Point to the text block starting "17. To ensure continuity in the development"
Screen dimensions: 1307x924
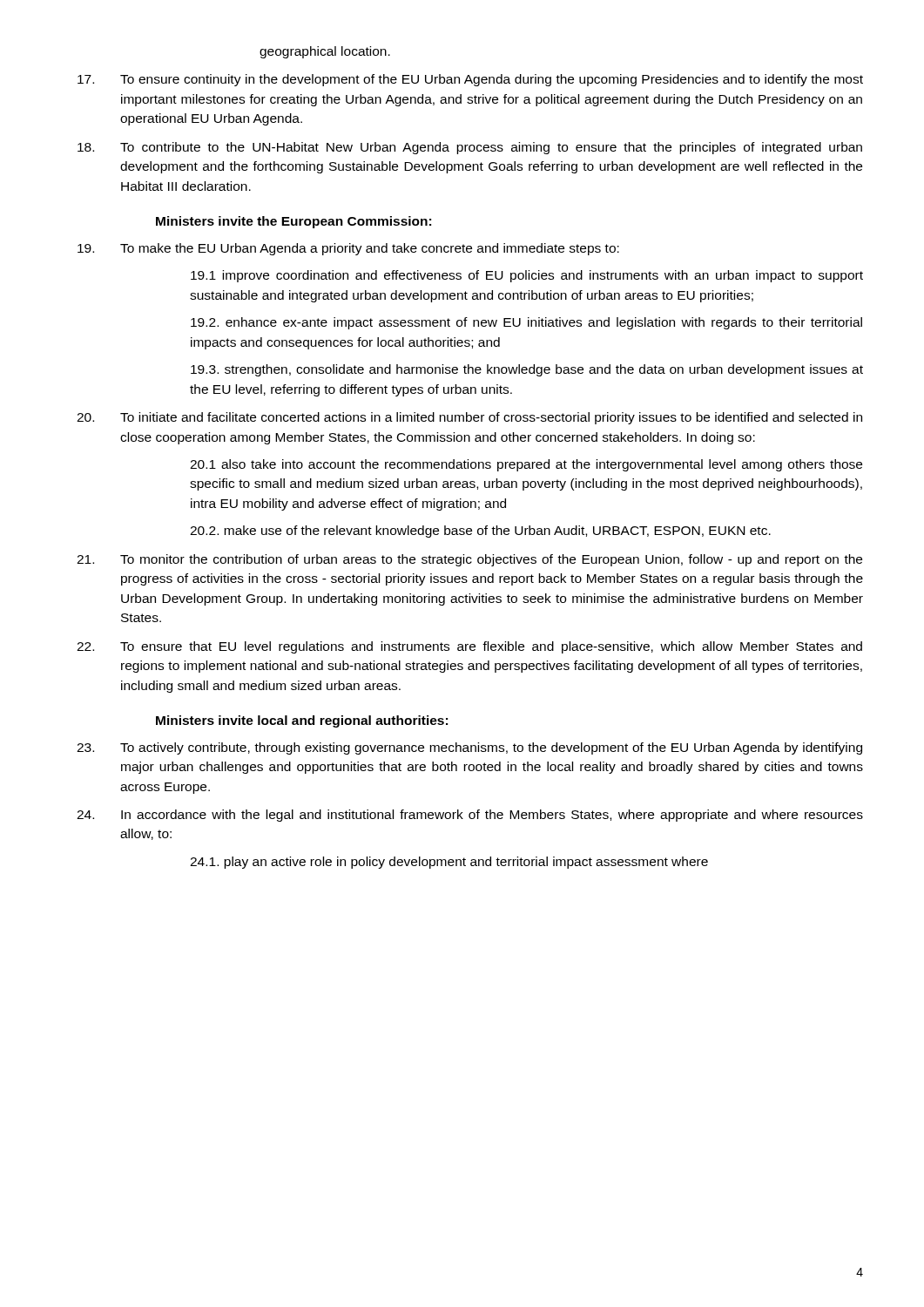(x=470, y=99)
